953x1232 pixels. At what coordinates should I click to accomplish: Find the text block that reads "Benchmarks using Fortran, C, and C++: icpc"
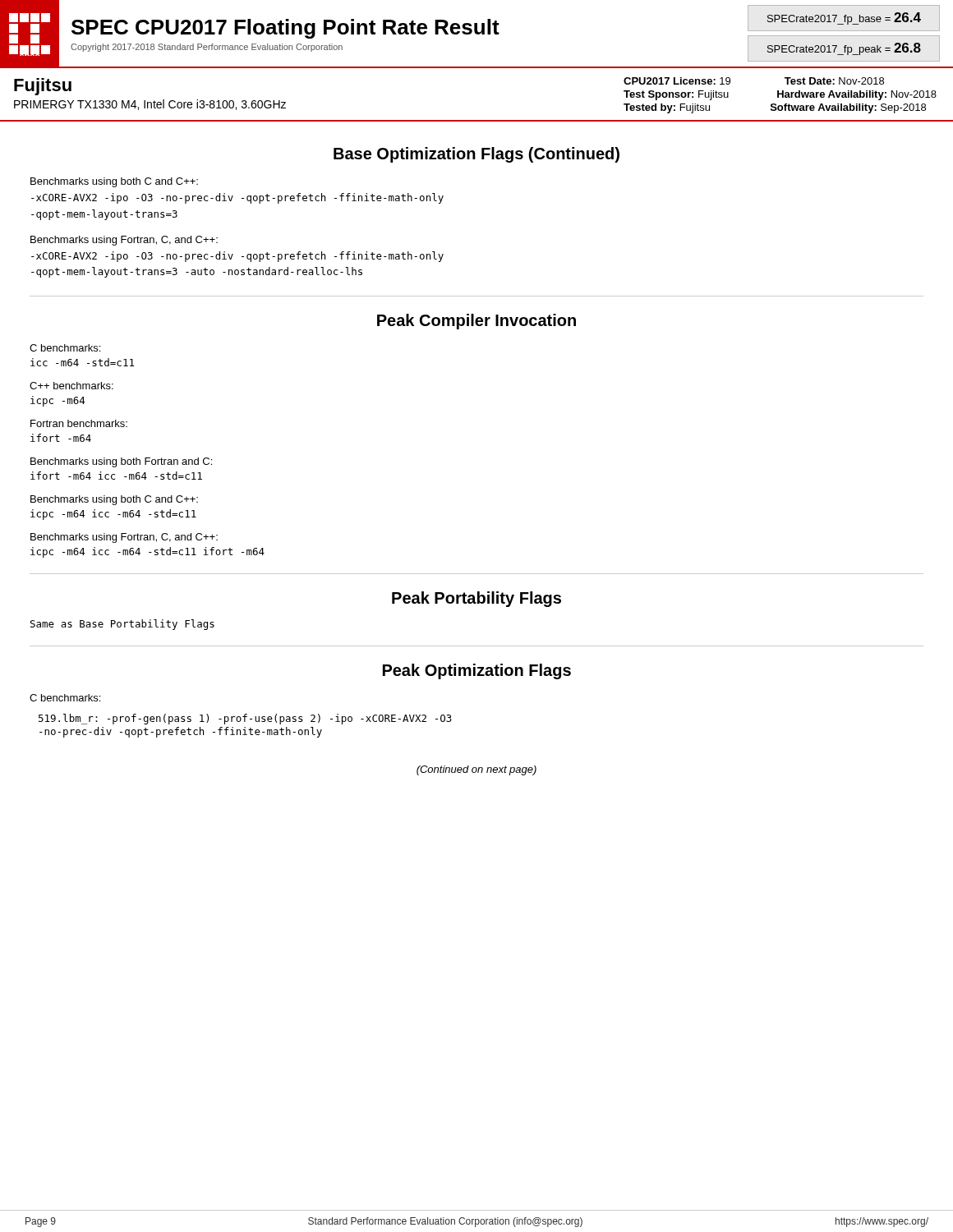click(124, 538)
